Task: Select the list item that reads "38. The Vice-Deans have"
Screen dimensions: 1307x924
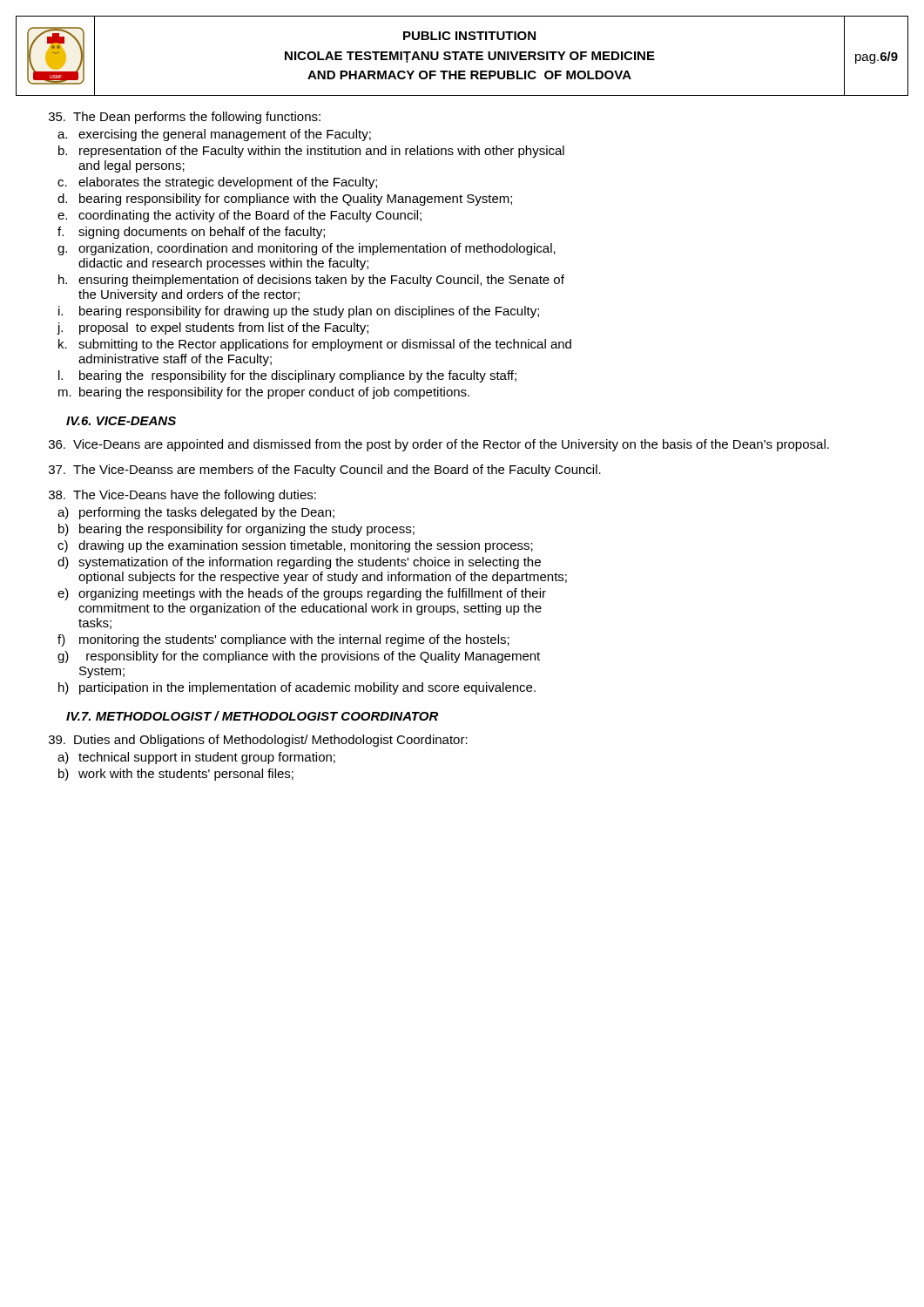Action: click(x=462, y=591)
